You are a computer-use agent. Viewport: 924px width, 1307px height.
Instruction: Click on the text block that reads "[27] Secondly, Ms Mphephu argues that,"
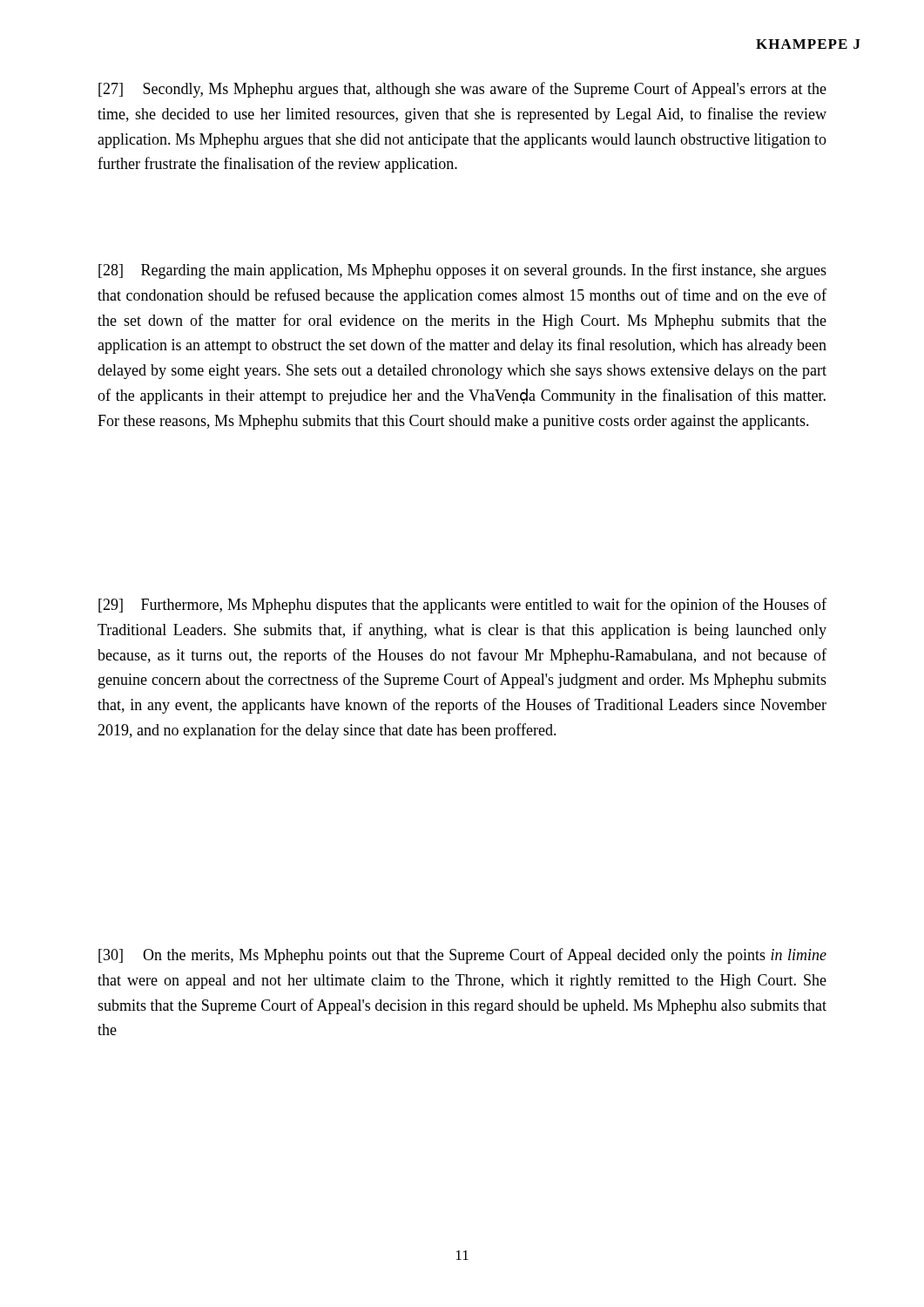tap(462, 127)
